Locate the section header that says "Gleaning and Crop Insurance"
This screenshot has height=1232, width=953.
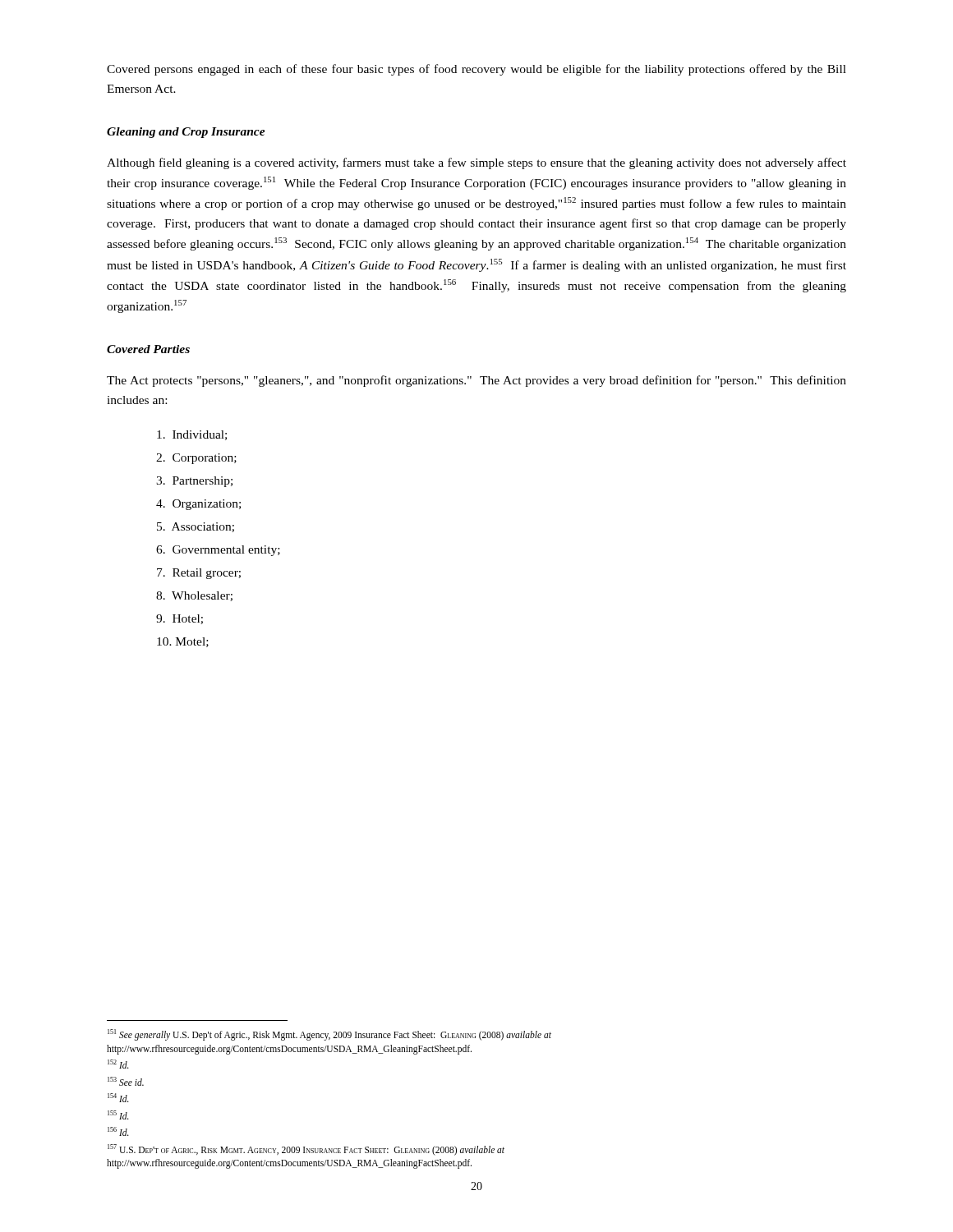pyautogui.click(x=186, y=131)
